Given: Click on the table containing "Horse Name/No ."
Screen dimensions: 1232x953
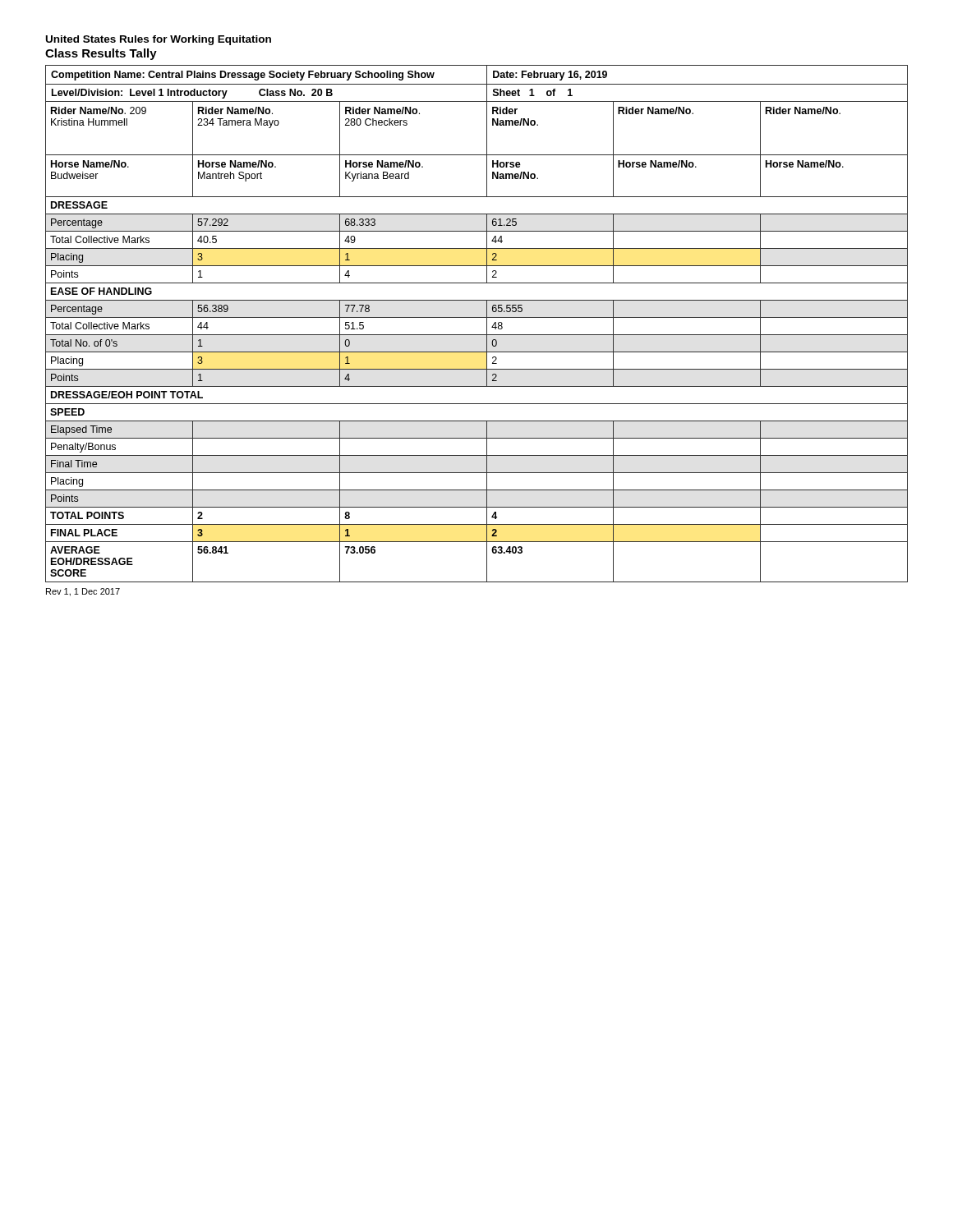Looking at the screenshot, I should click(476, 324).
